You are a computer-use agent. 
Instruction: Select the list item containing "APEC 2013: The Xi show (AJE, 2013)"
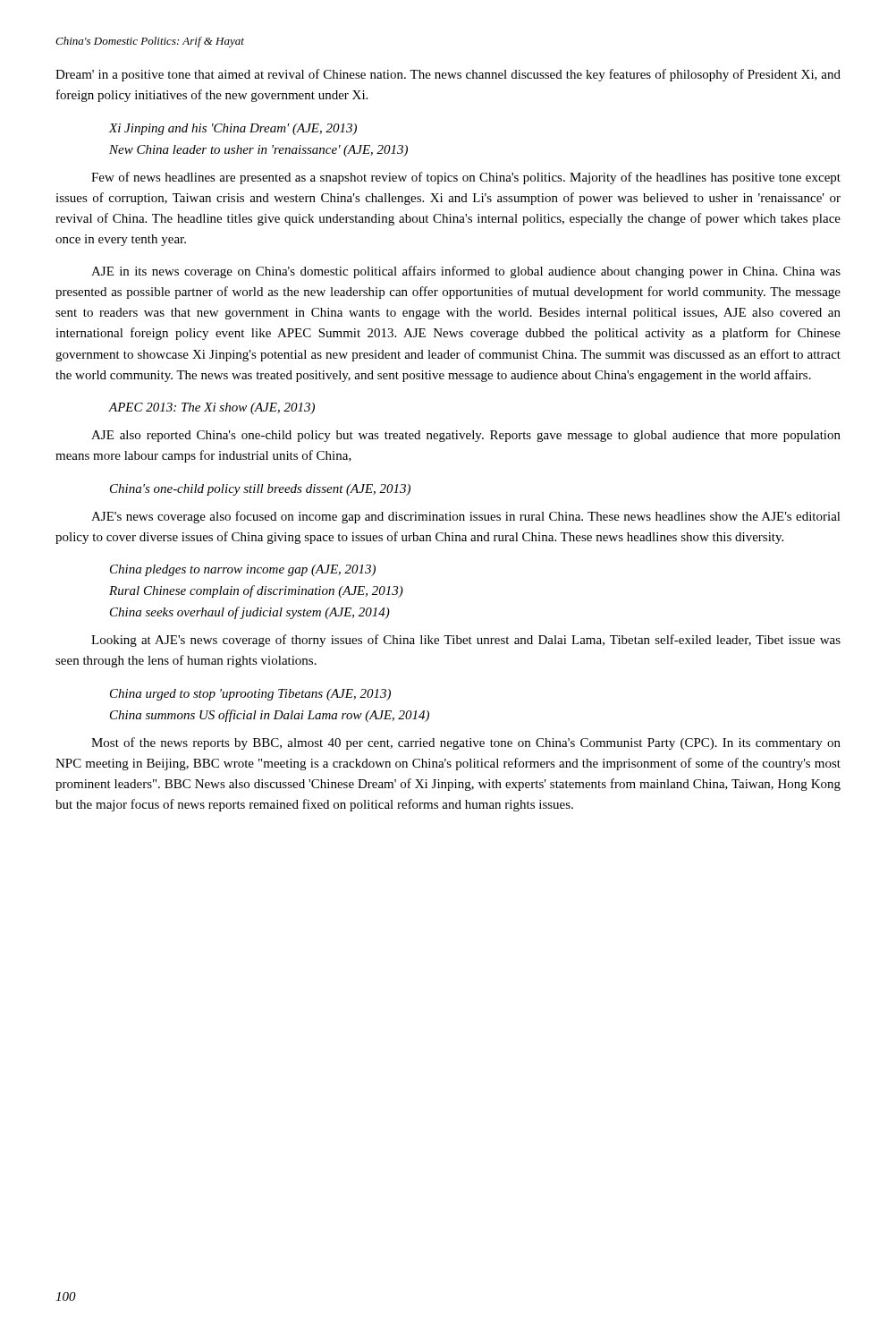tap(212, 407)
